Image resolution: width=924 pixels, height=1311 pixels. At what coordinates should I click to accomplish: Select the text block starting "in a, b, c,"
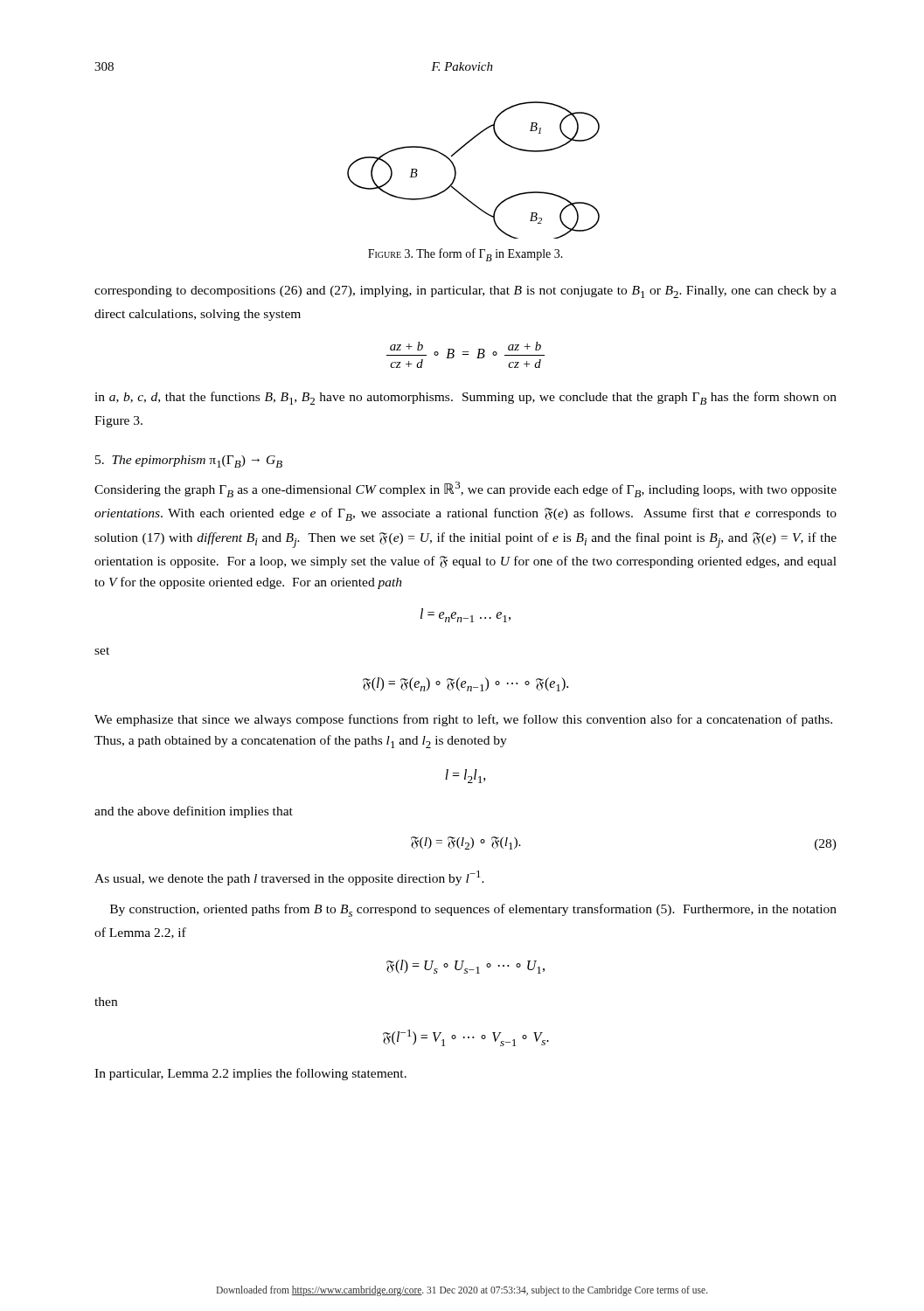pos(466,408)
